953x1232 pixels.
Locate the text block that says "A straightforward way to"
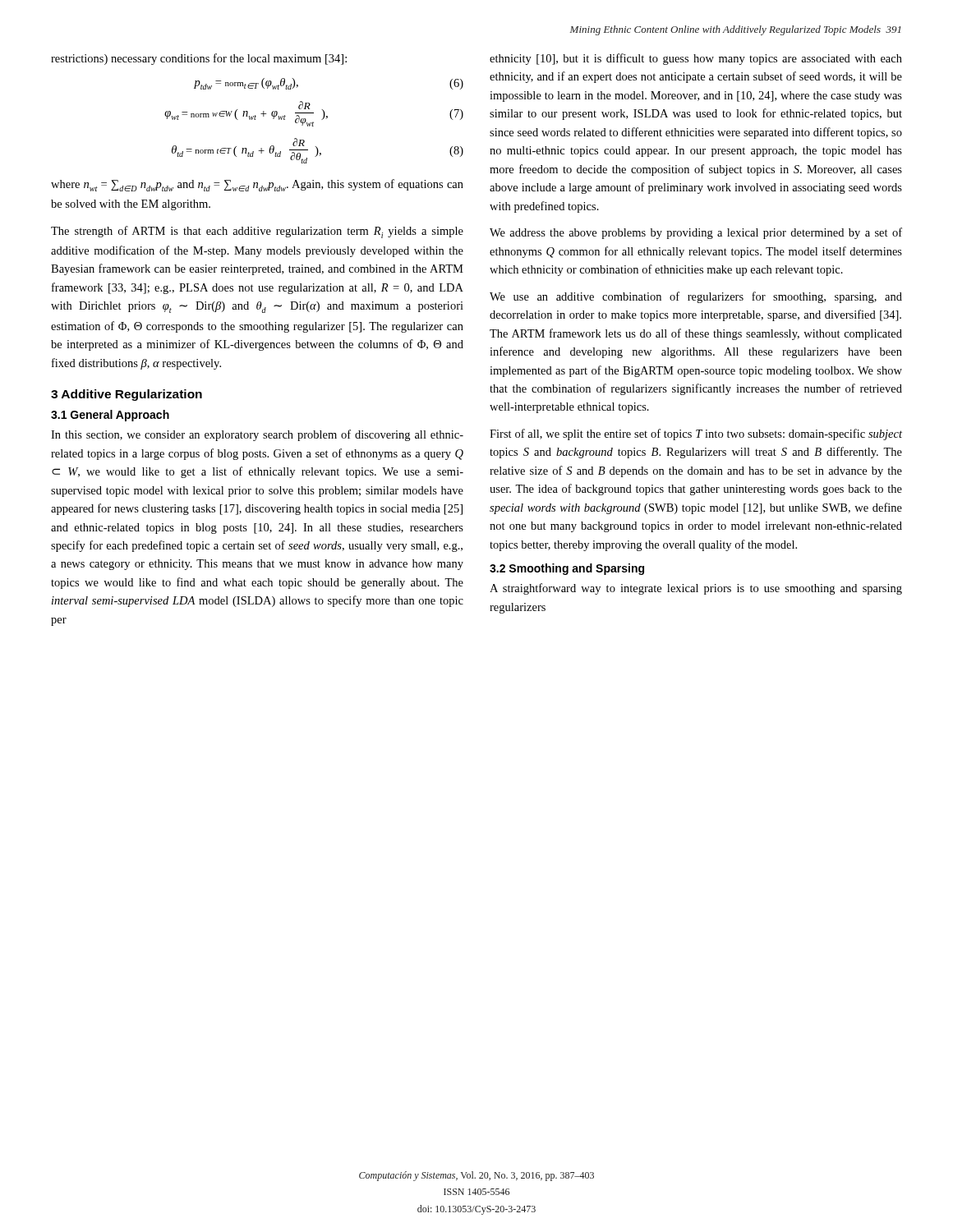coord(696,598)
